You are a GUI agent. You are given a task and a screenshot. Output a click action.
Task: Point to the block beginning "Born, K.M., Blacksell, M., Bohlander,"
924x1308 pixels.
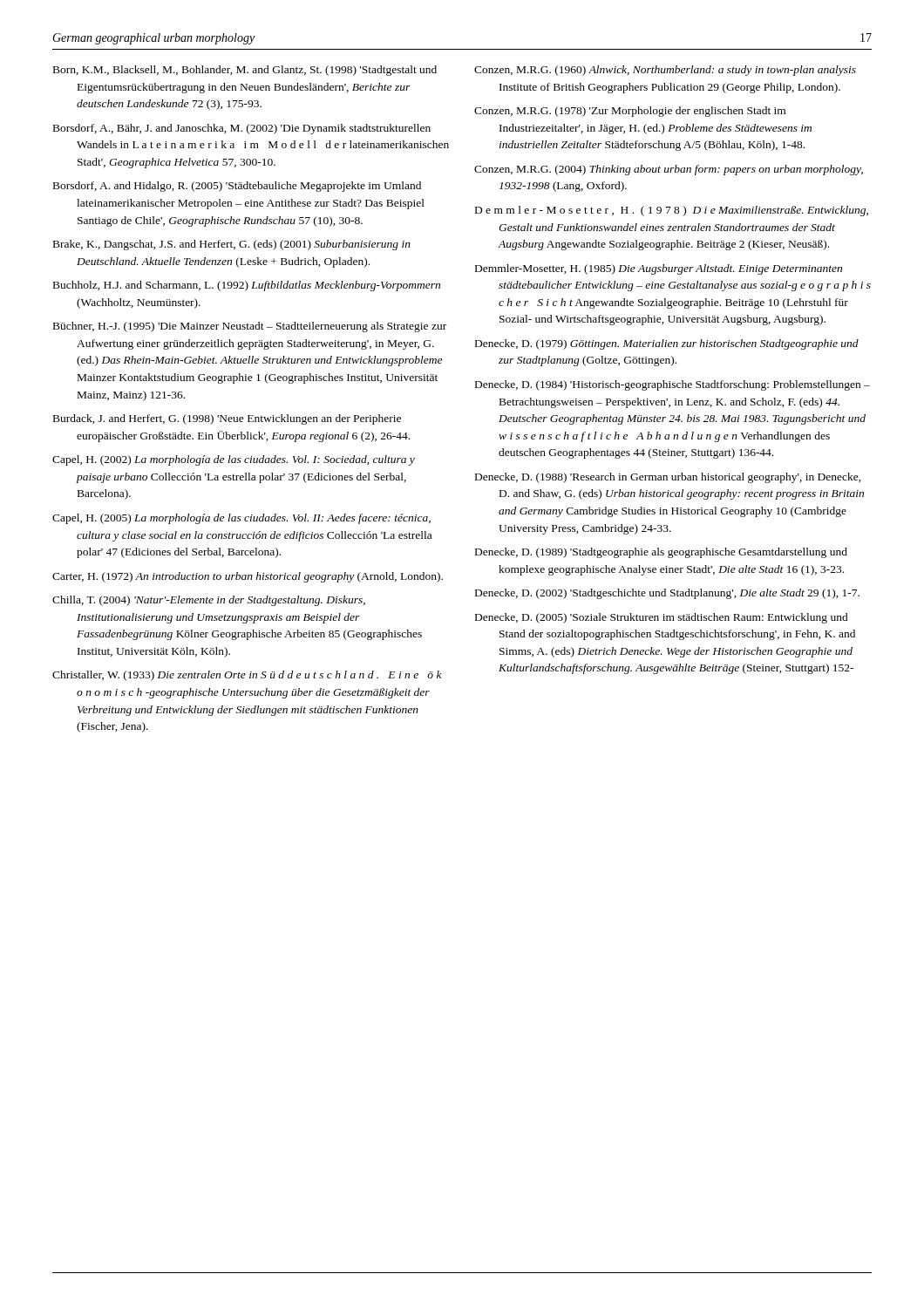[245, 86]
